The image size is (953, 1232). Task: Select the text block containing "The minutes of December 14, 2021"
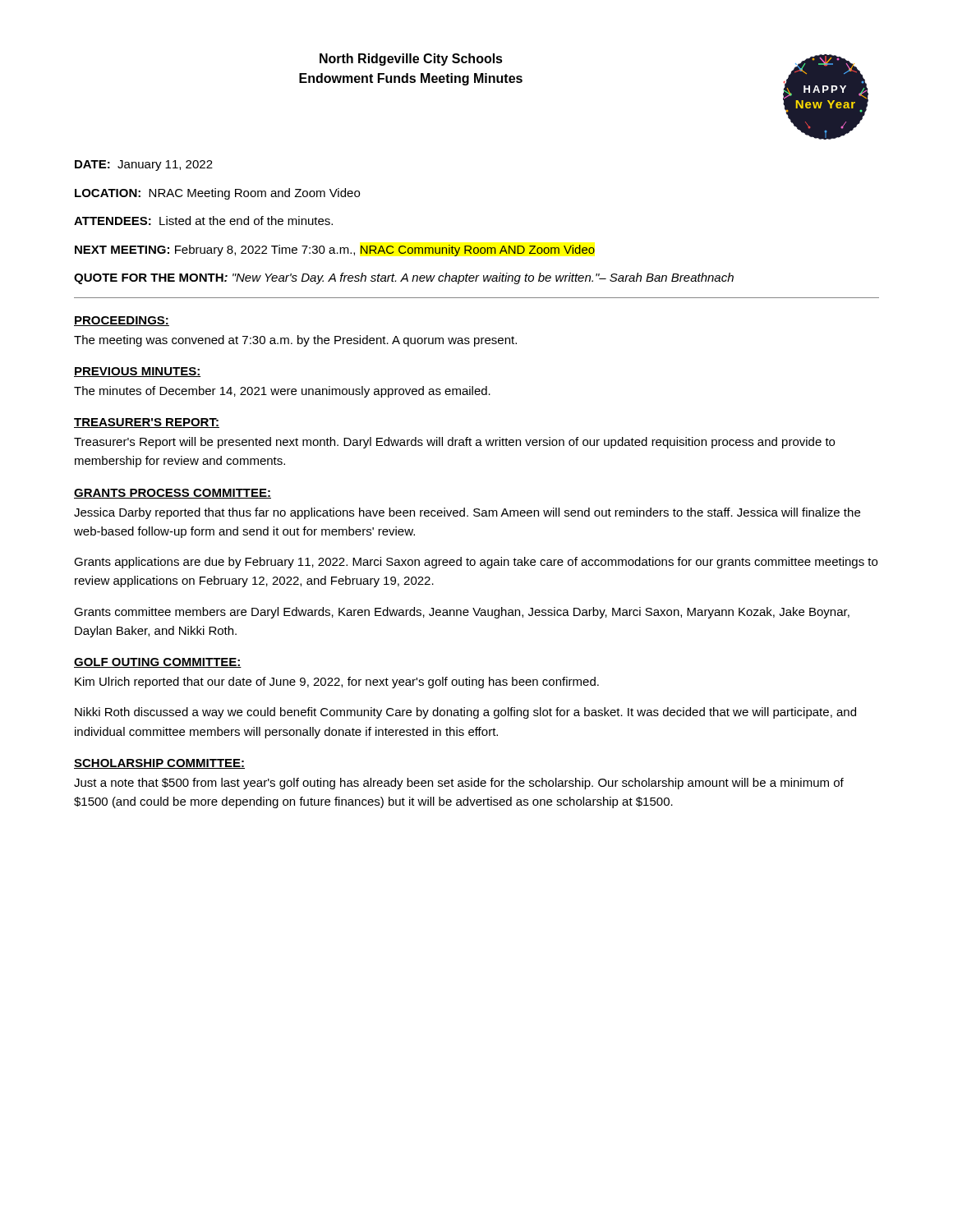pos(283,390)
